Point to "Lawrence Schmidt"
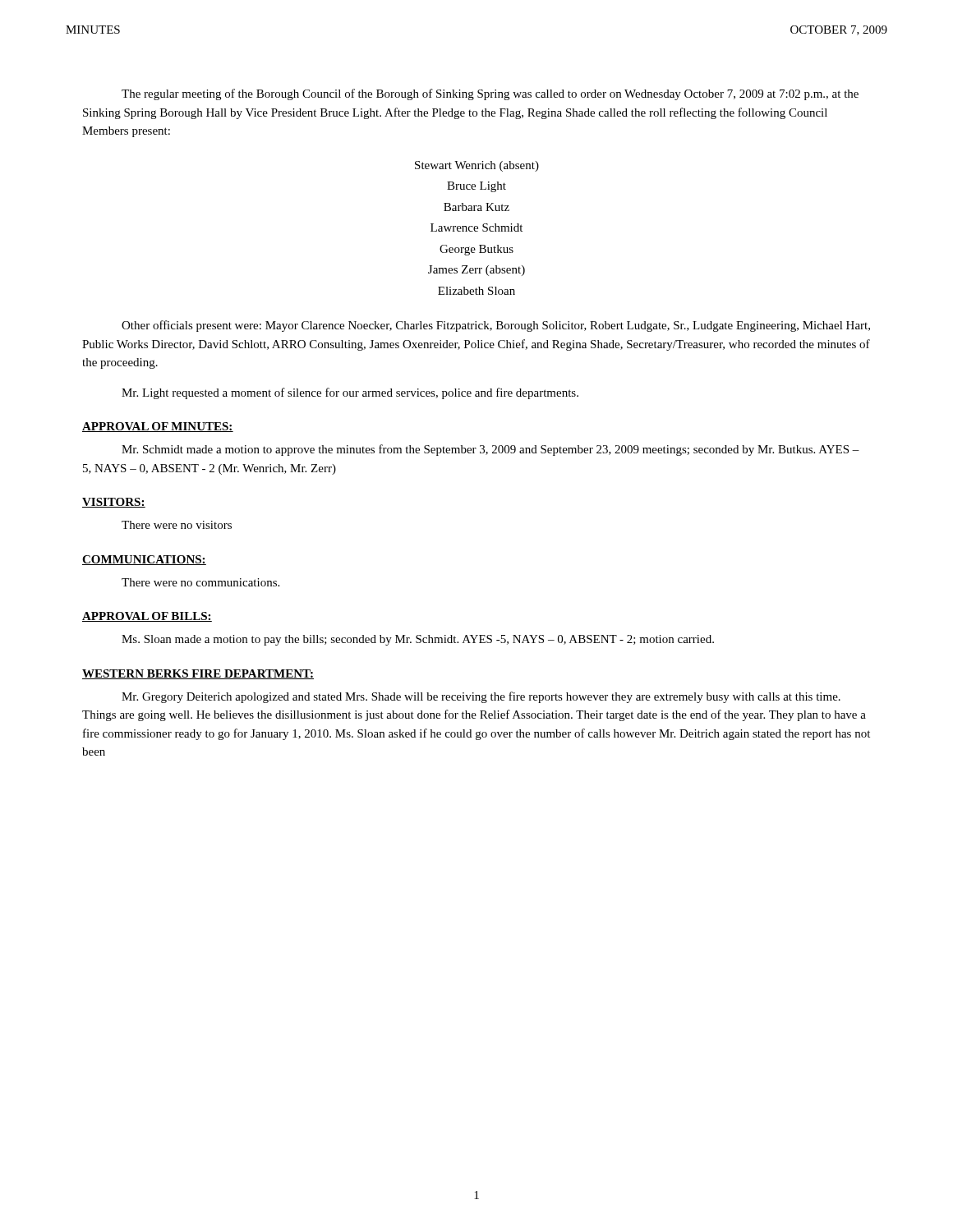The height and width of the screenshot is (1232, 953). (476, 227)
